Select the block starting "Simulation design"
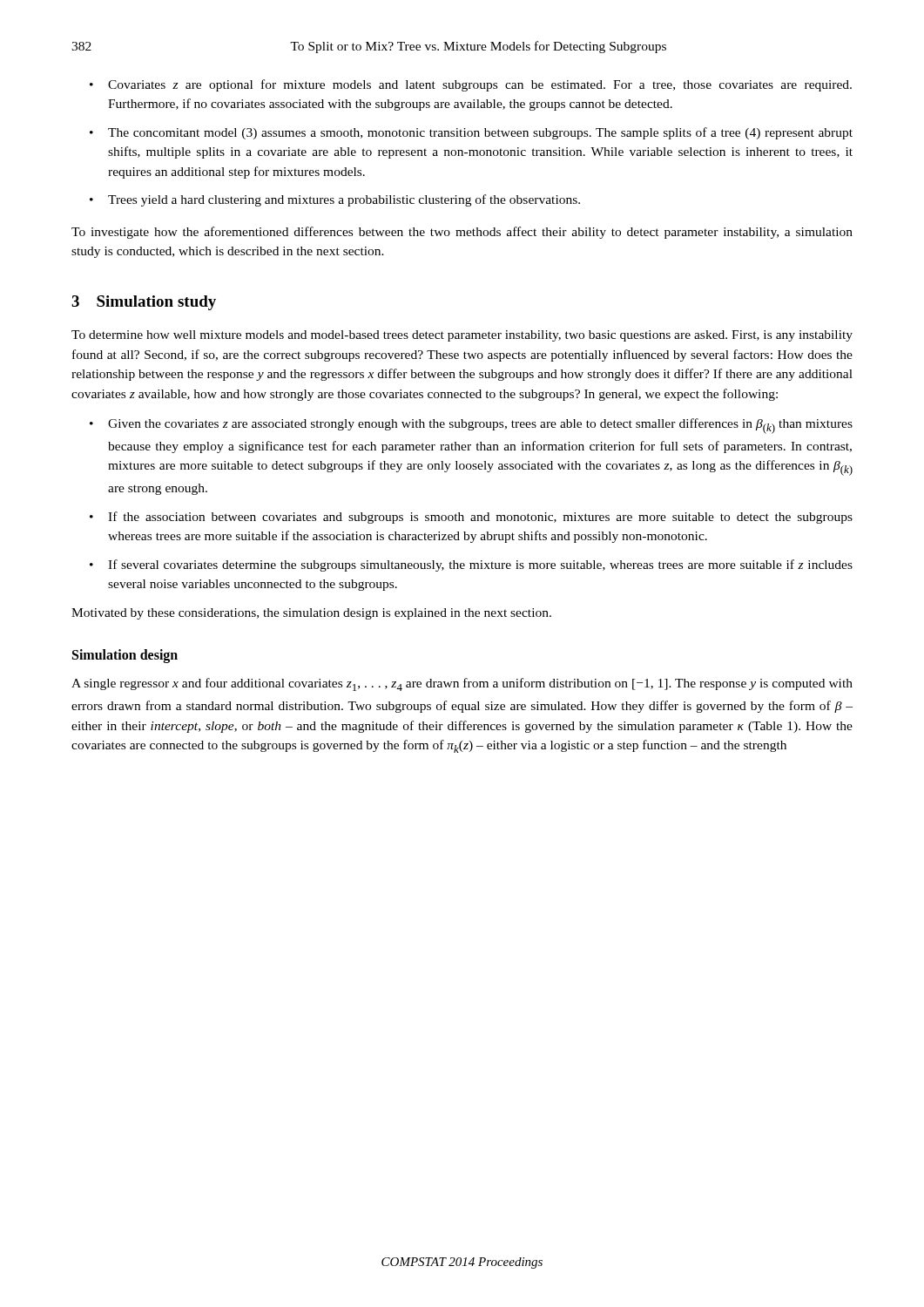Viewport: 924px width, 1307px height. click(x=125, y=655)
